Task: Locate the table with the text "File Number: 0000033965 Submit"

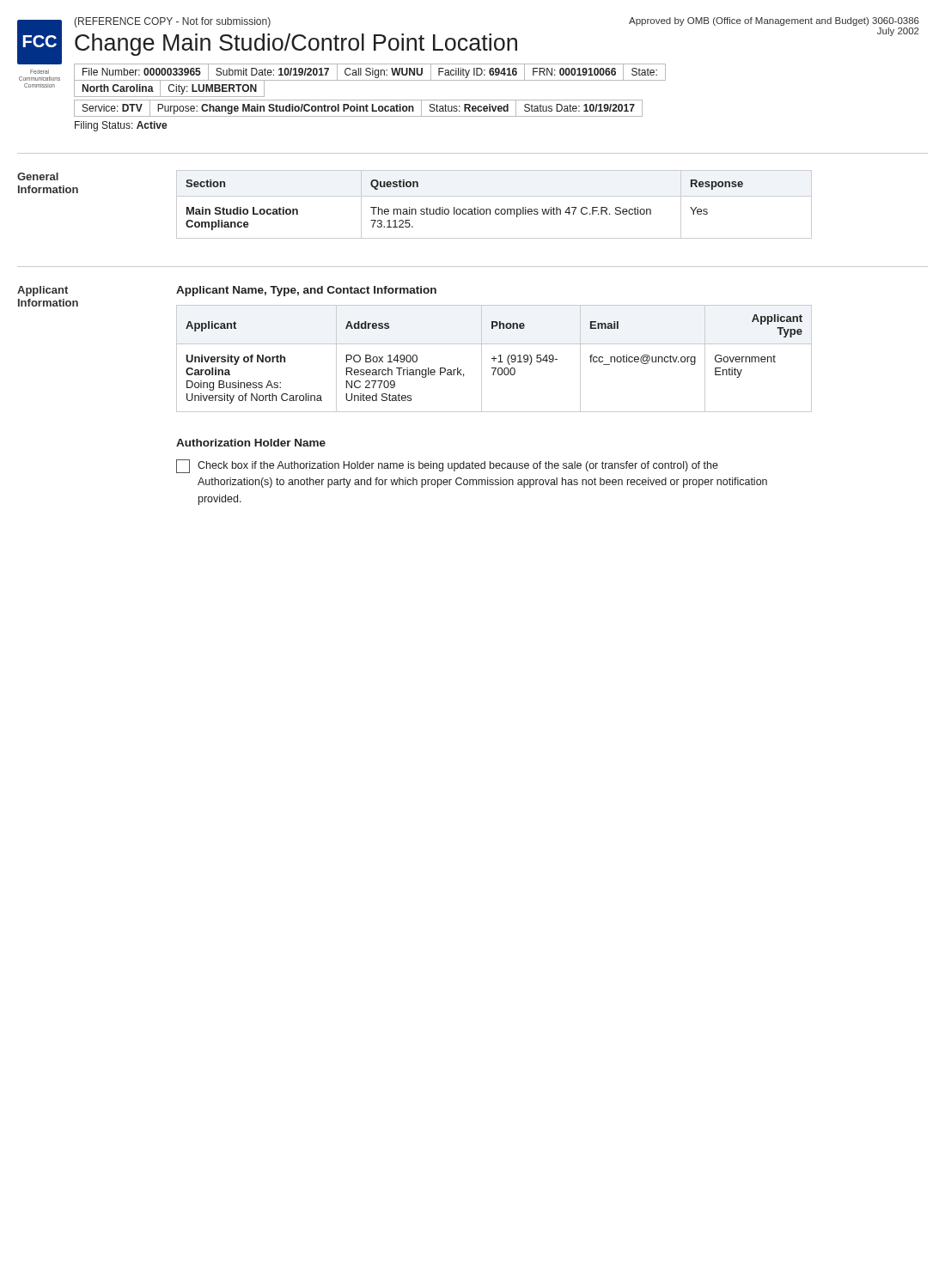Action: click(x=370, y=98)
